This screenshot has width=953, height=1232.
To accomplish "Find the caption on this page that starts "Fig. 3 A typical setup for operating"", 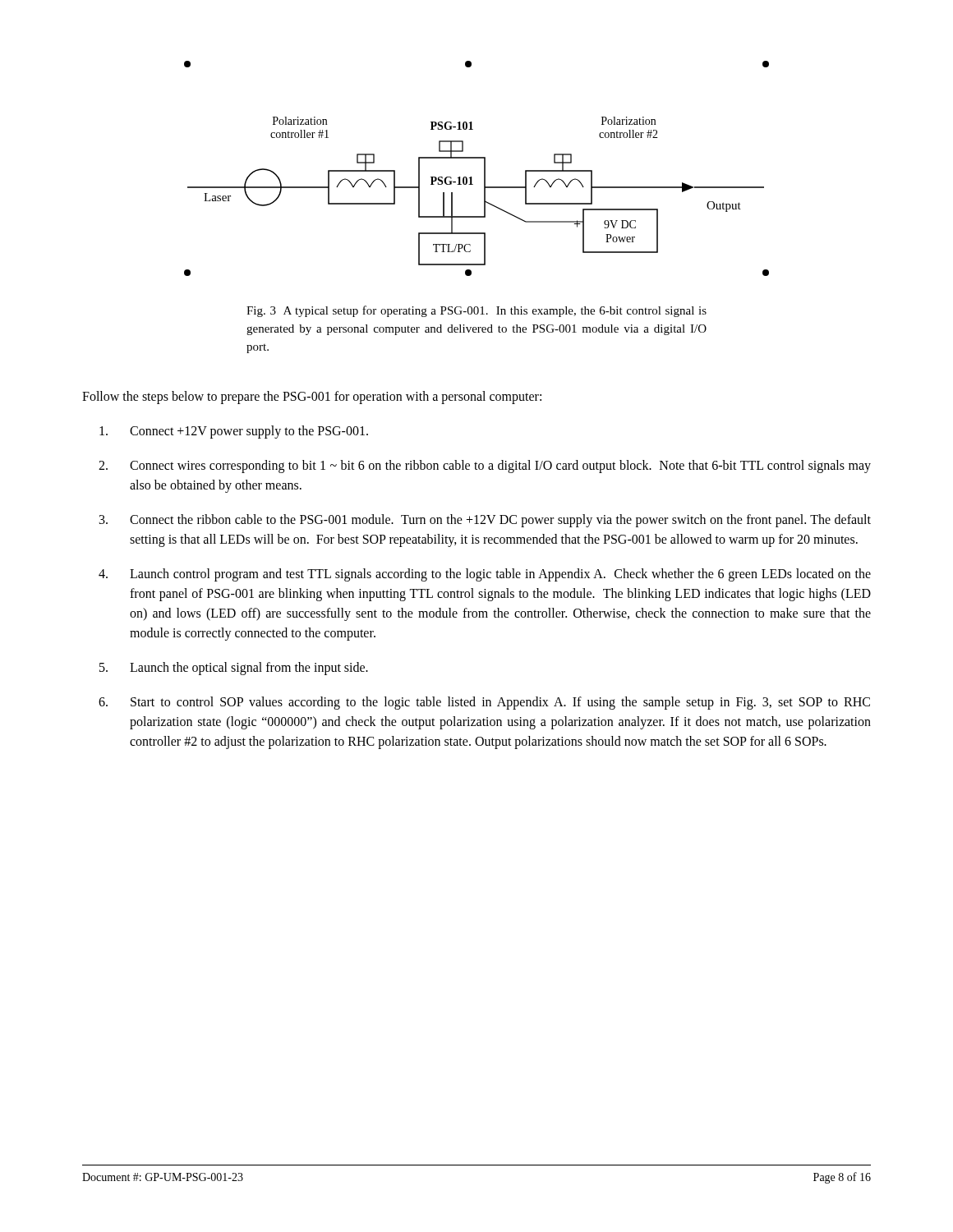I will [476, 328].
